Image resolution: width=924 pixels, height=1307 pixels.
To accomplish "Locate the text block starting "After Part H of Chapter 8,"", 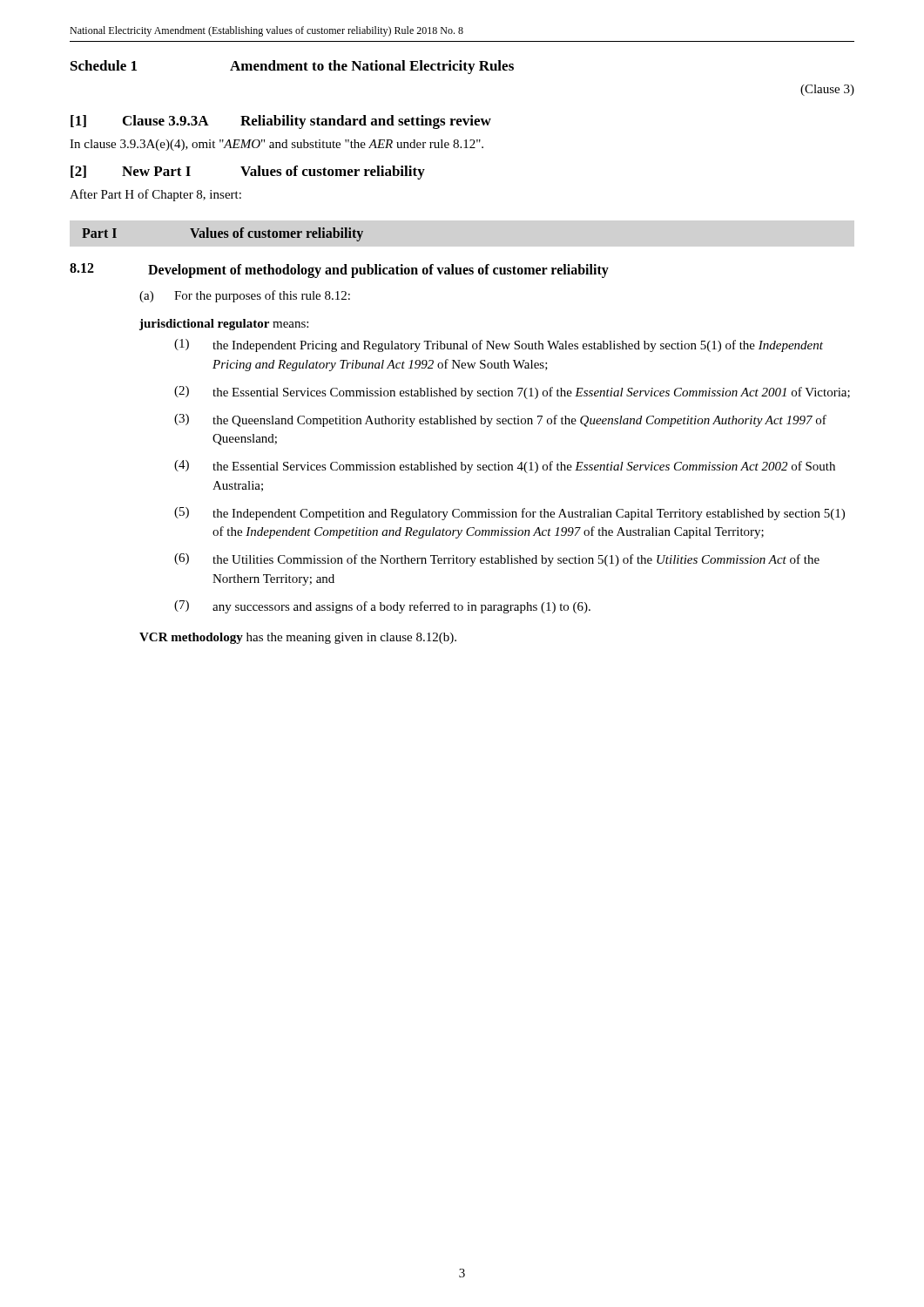I will click(x=156, y=194).
